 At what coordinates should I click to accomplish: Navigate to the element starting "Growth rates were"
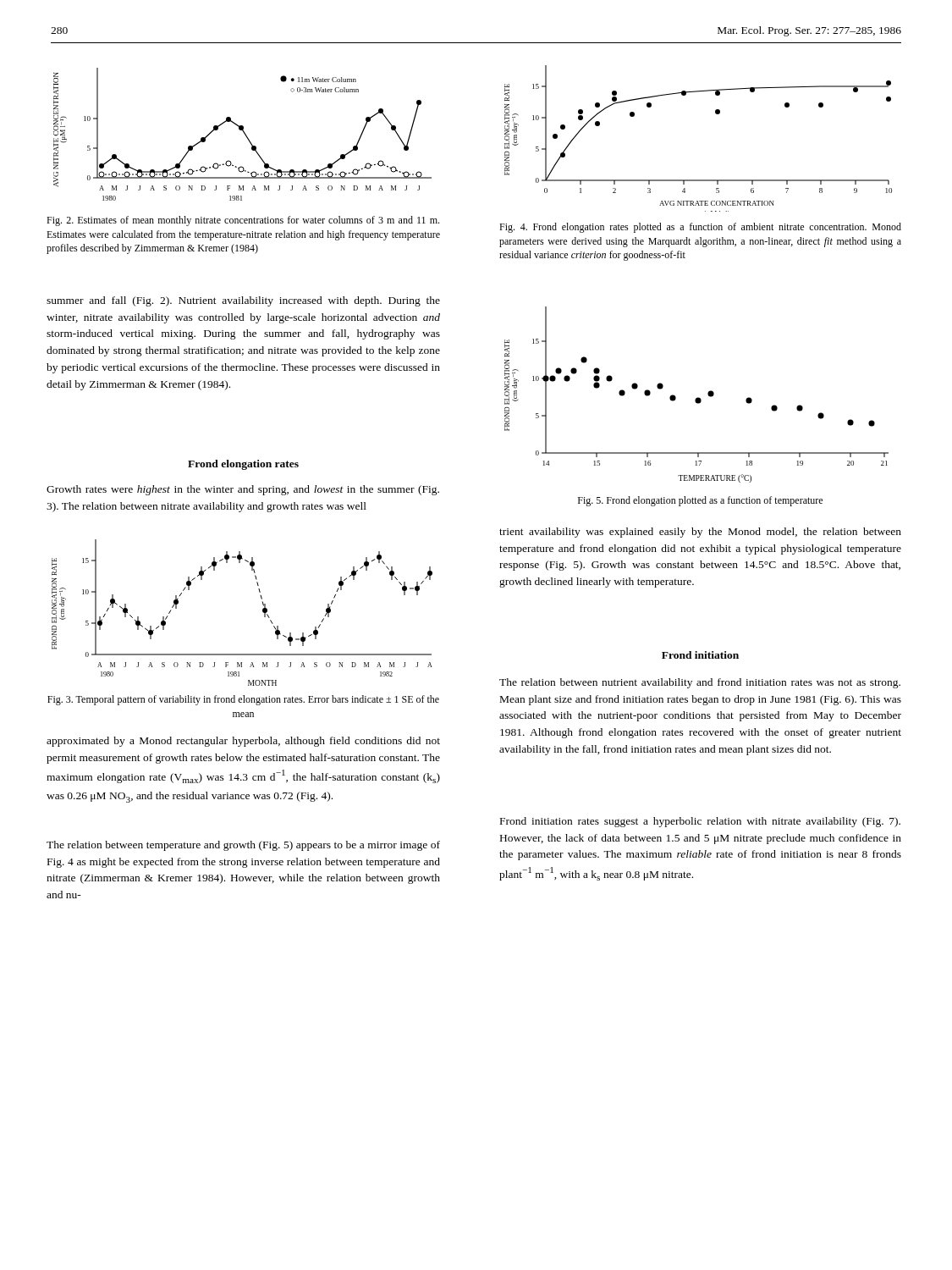tap(243, 497)
